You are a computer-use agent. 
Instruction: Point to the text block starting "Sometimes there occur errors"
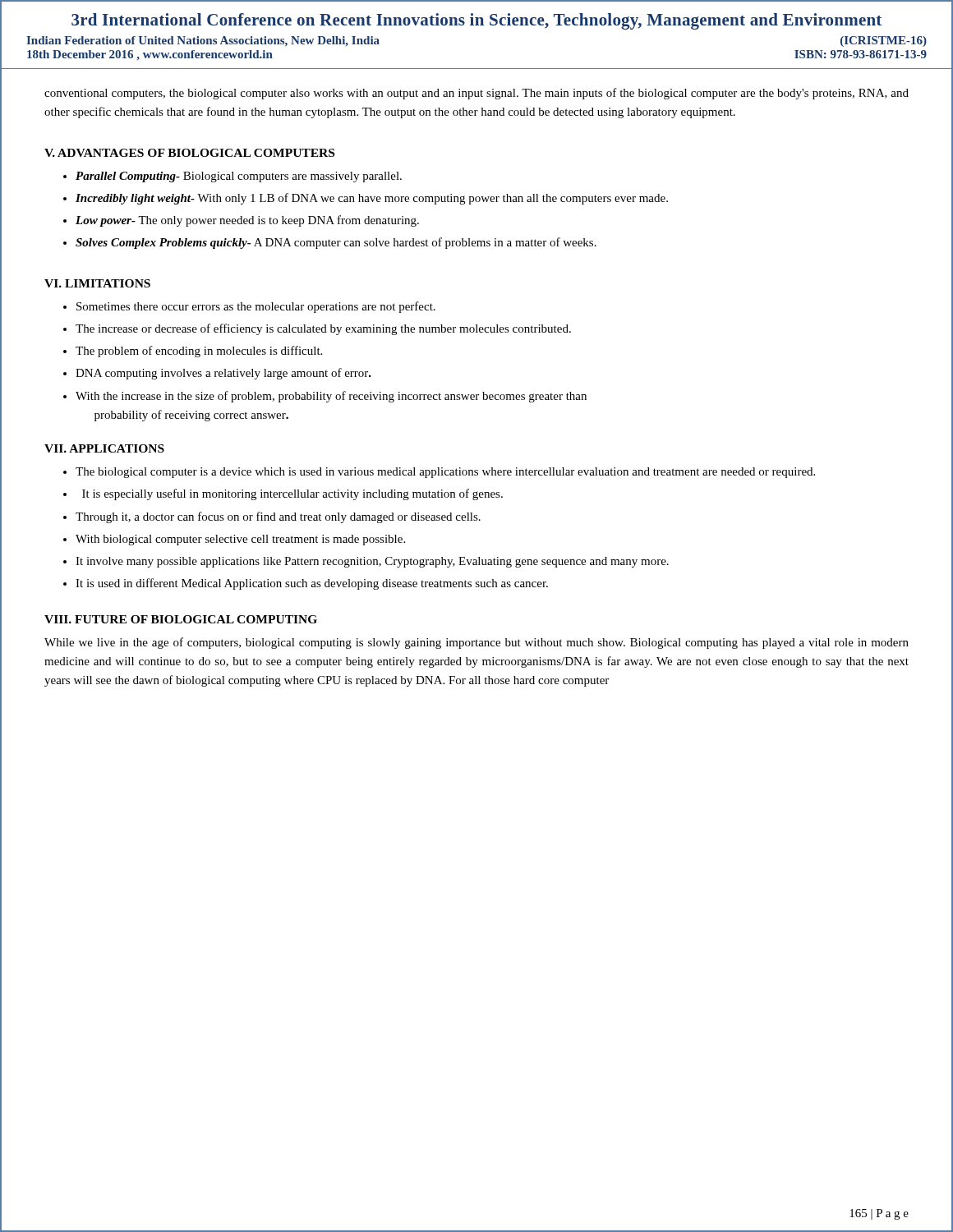point(256,306)
